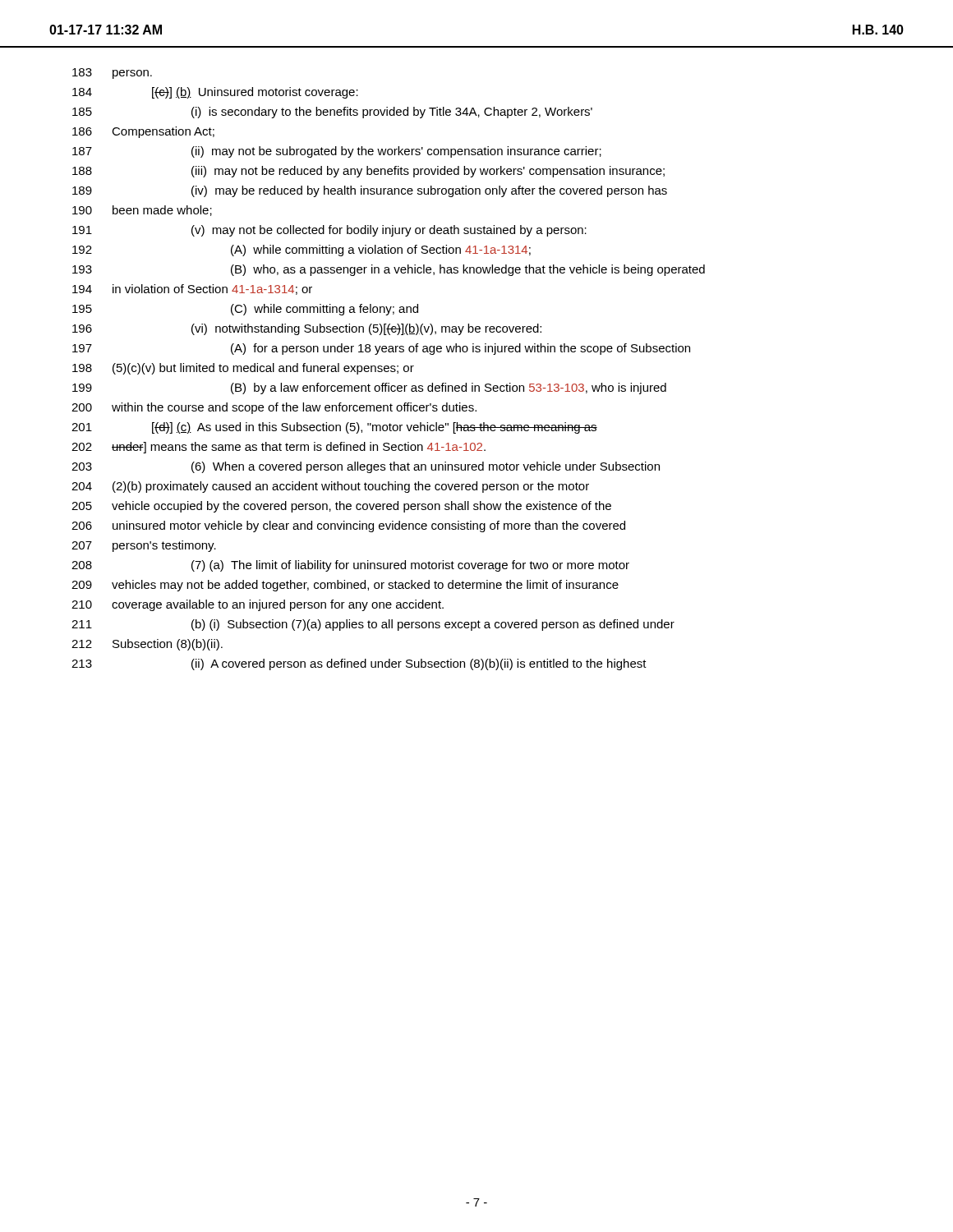Click on the passage starting "184 [(c)] (b) Uninsured motorist coverage:"
The image size is (953, 1232).
(215, 93)
